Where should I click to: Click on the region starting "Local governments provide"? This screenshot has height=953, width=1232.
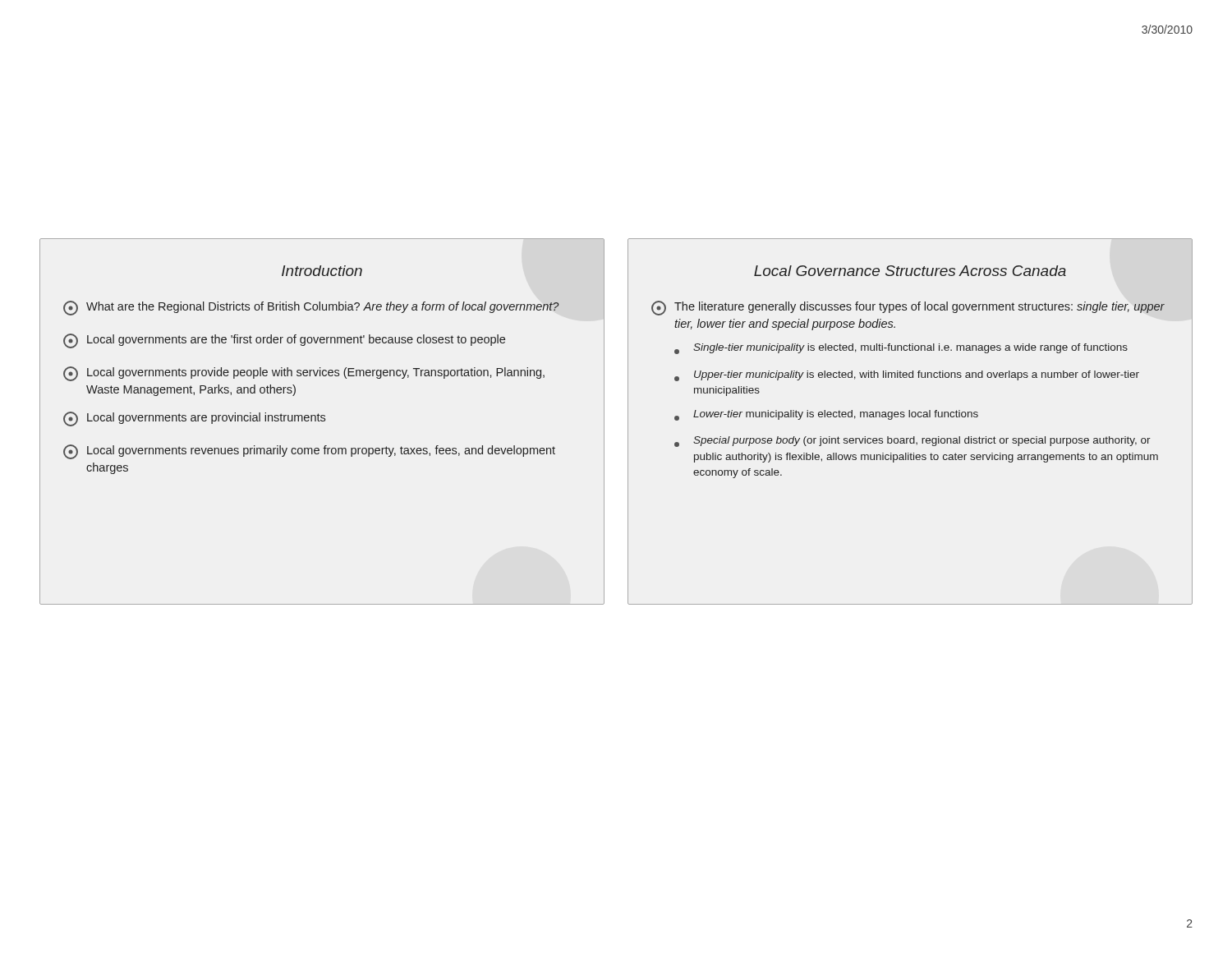coord(322,381)
